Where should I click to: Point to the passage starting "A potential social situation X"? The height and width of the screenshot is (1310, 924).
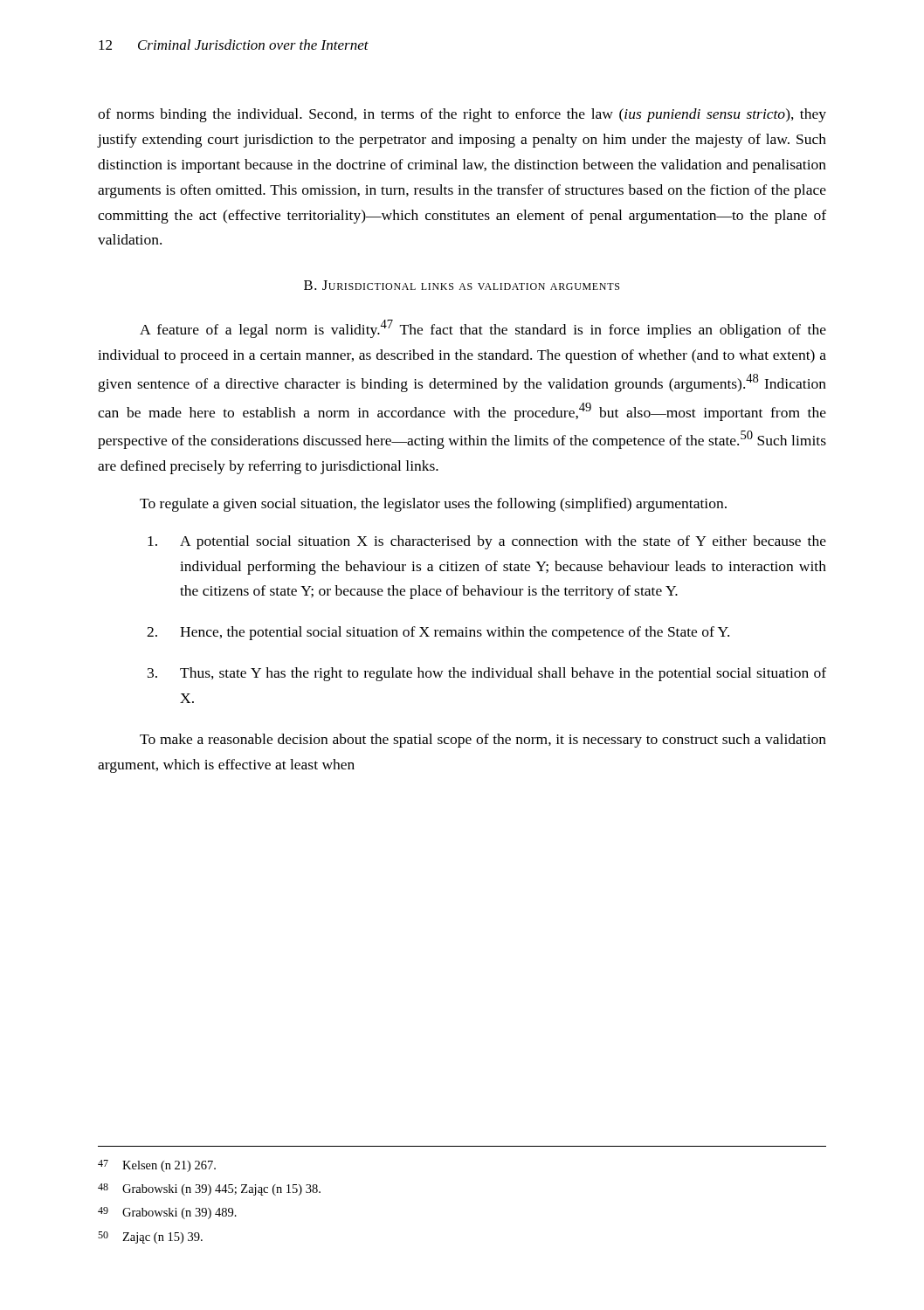coord(486,566)
